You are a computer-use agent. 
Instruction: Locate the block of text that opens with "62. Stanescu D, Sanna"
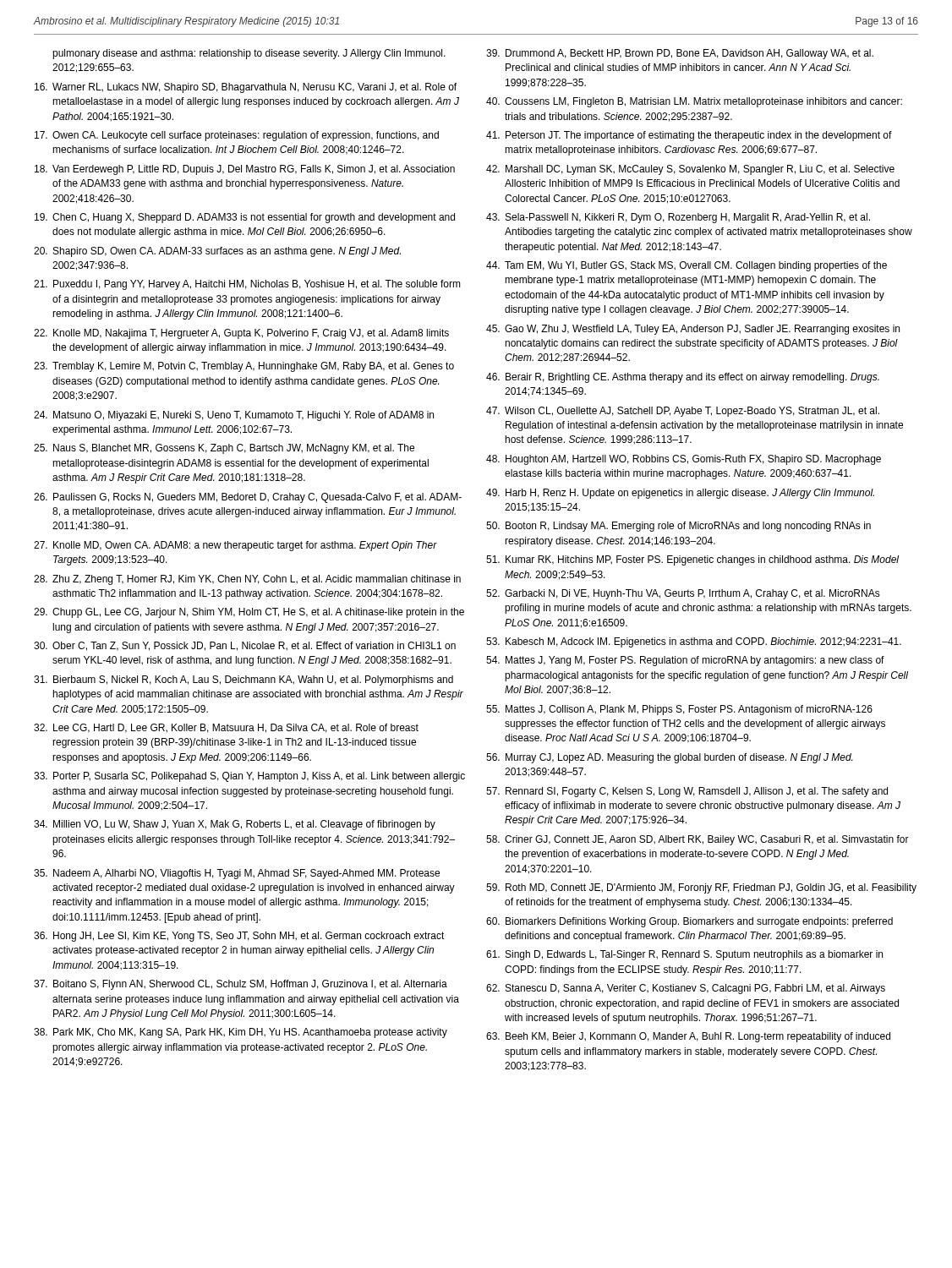702,1004
